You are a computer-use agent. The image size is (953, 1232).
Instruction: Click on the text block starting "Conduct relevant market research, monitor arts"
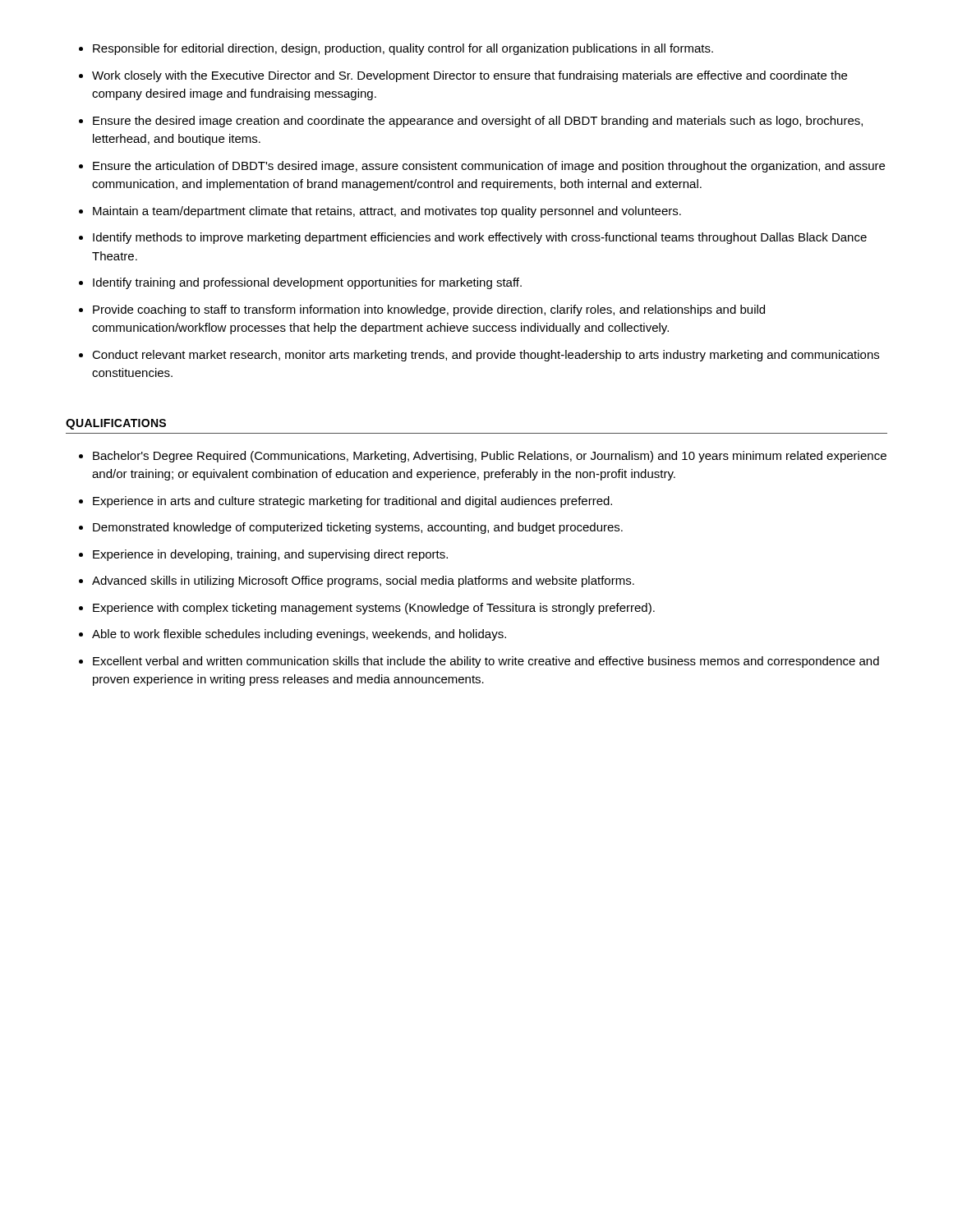[476, 364]
